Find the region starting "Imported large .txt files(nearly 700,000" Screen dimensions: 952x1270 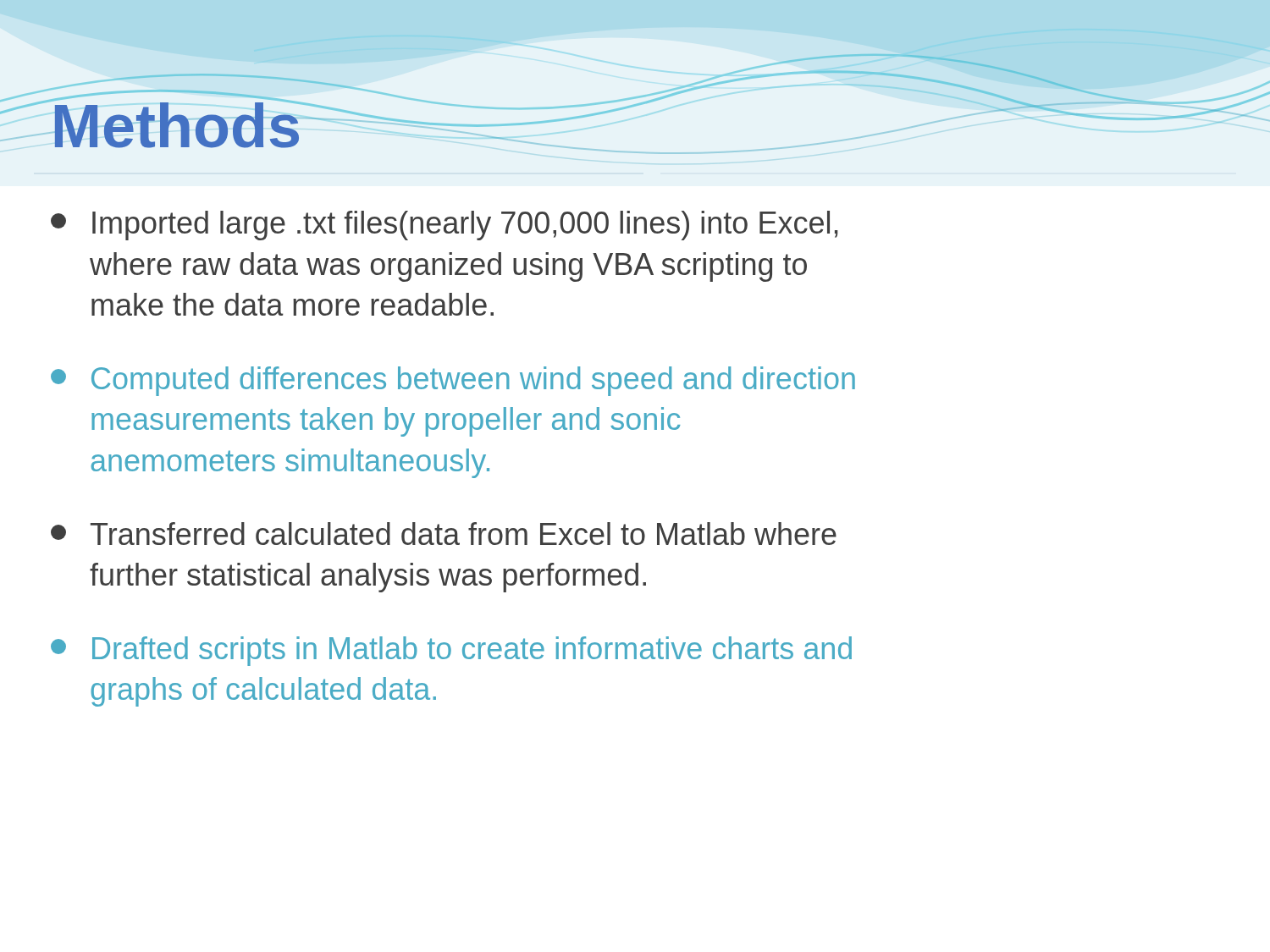tap(446, 265)
